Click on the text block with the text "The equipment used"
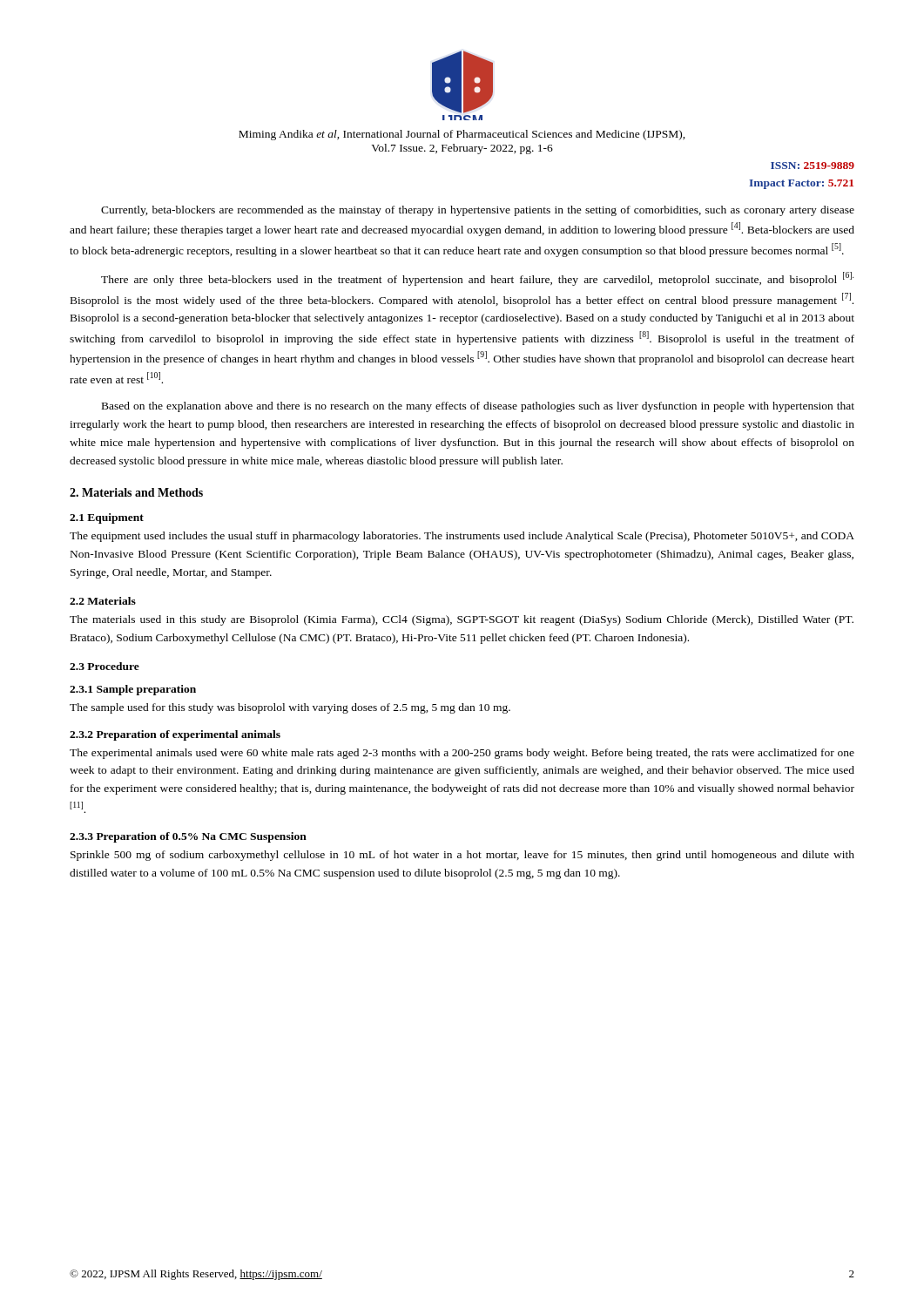 (x=462, y=554)
